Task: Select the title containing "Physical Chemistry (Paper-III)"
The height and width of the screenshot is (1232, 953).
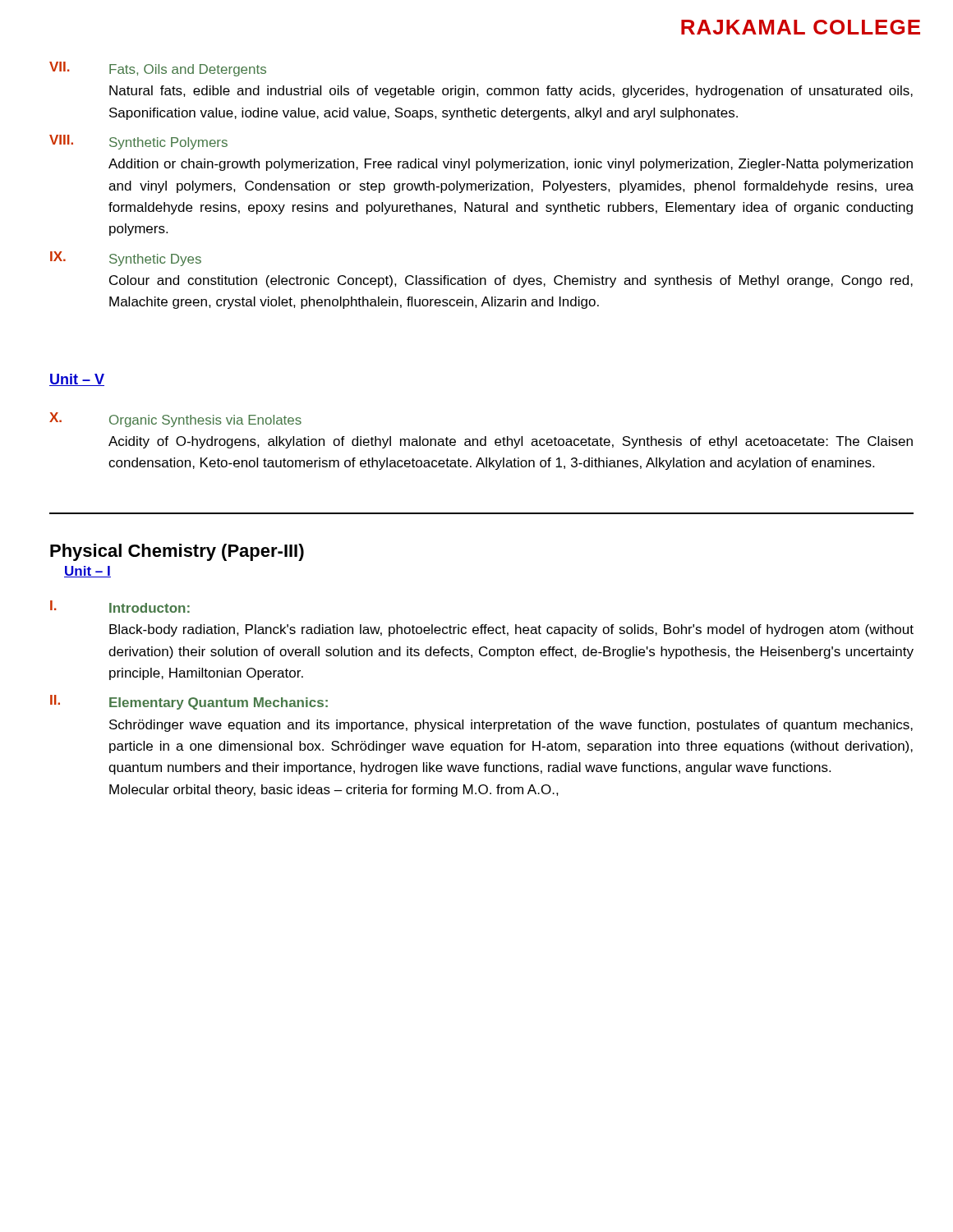Action: [177, 551]
